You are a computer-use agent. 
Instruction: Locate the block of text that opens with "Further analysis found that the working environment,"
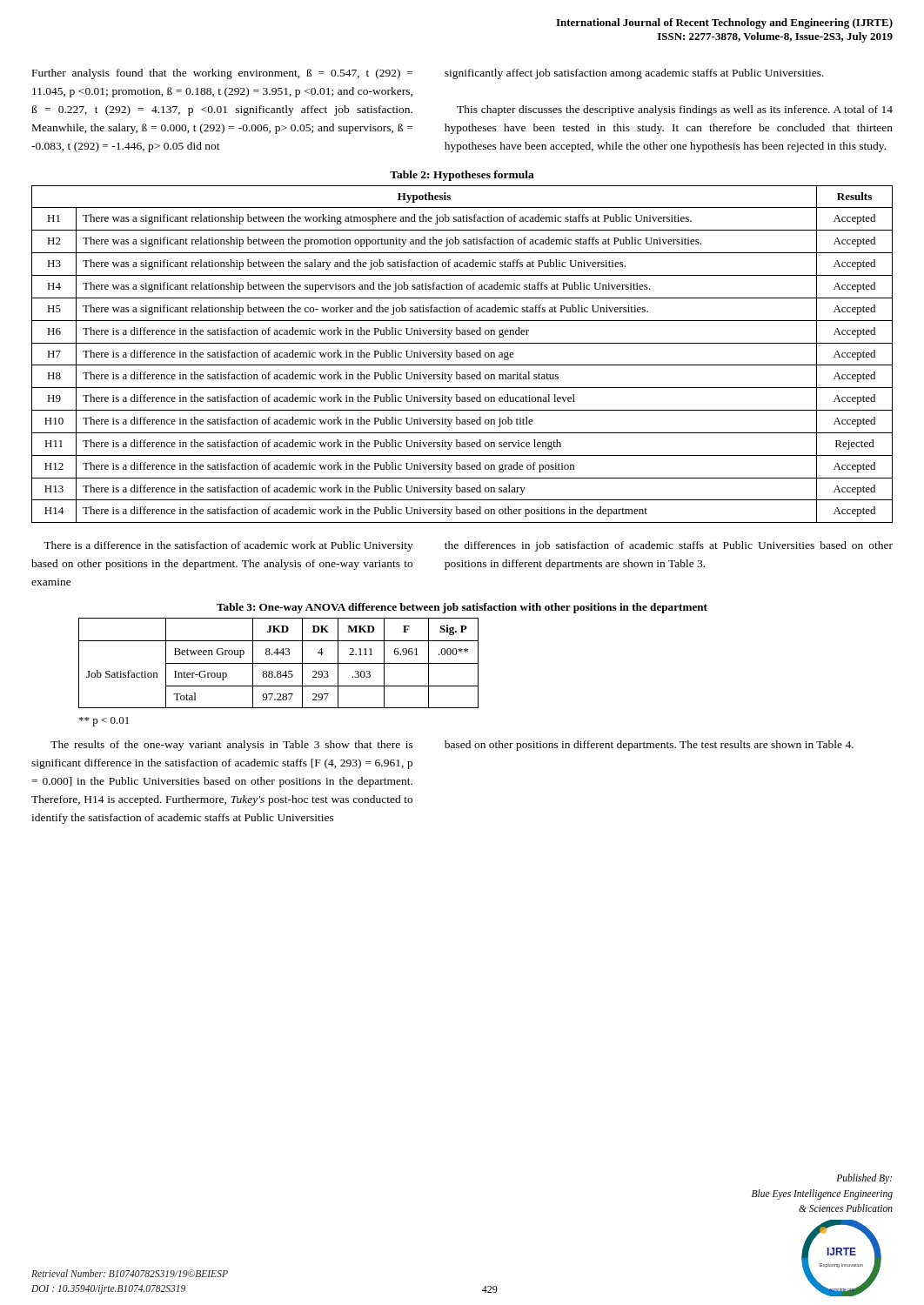[x=222, y=109]
